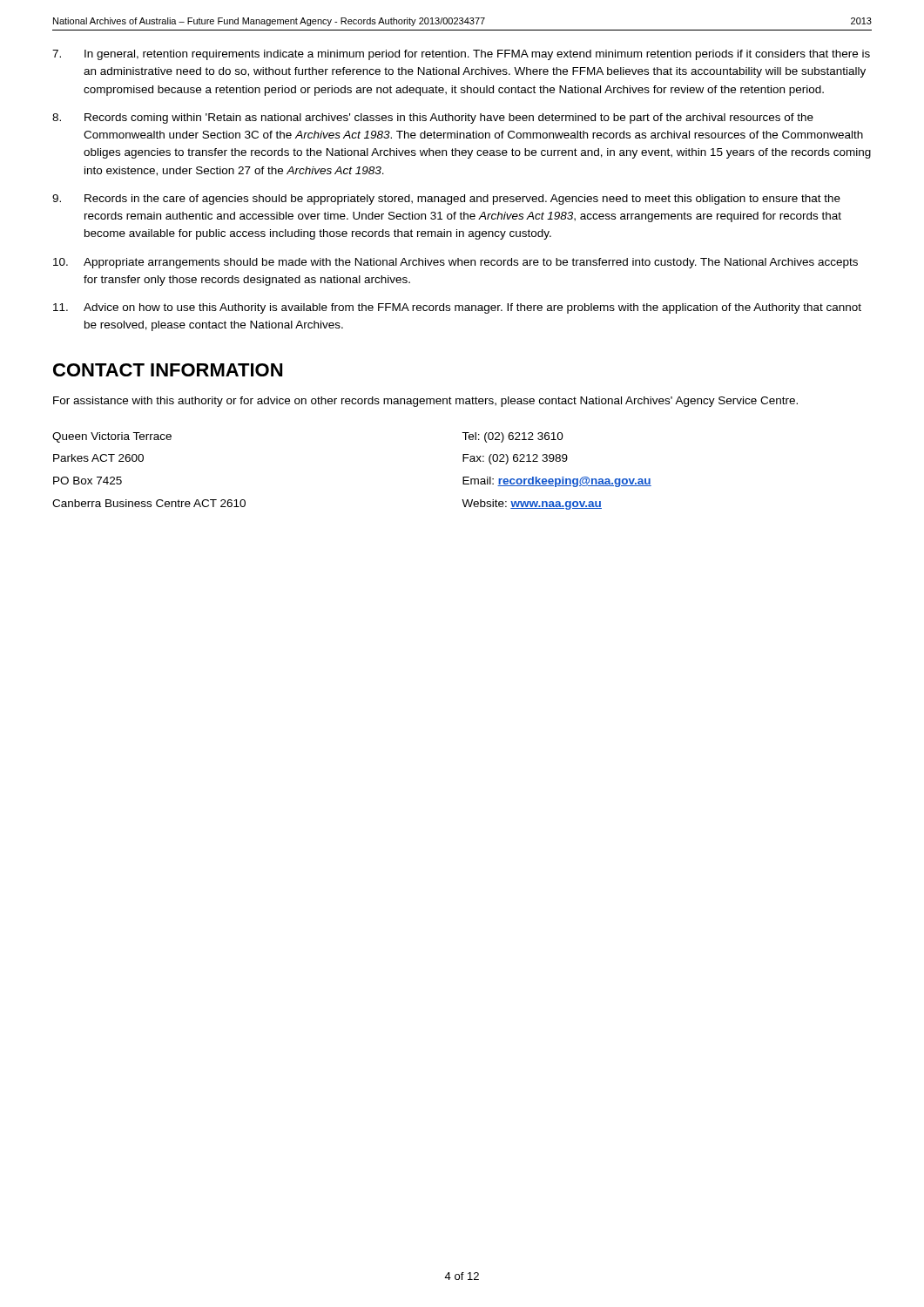The image size is (924, 1307).
Task: Where is the passage that starts "9. Records in the care of"?
Action: (462, 216)
